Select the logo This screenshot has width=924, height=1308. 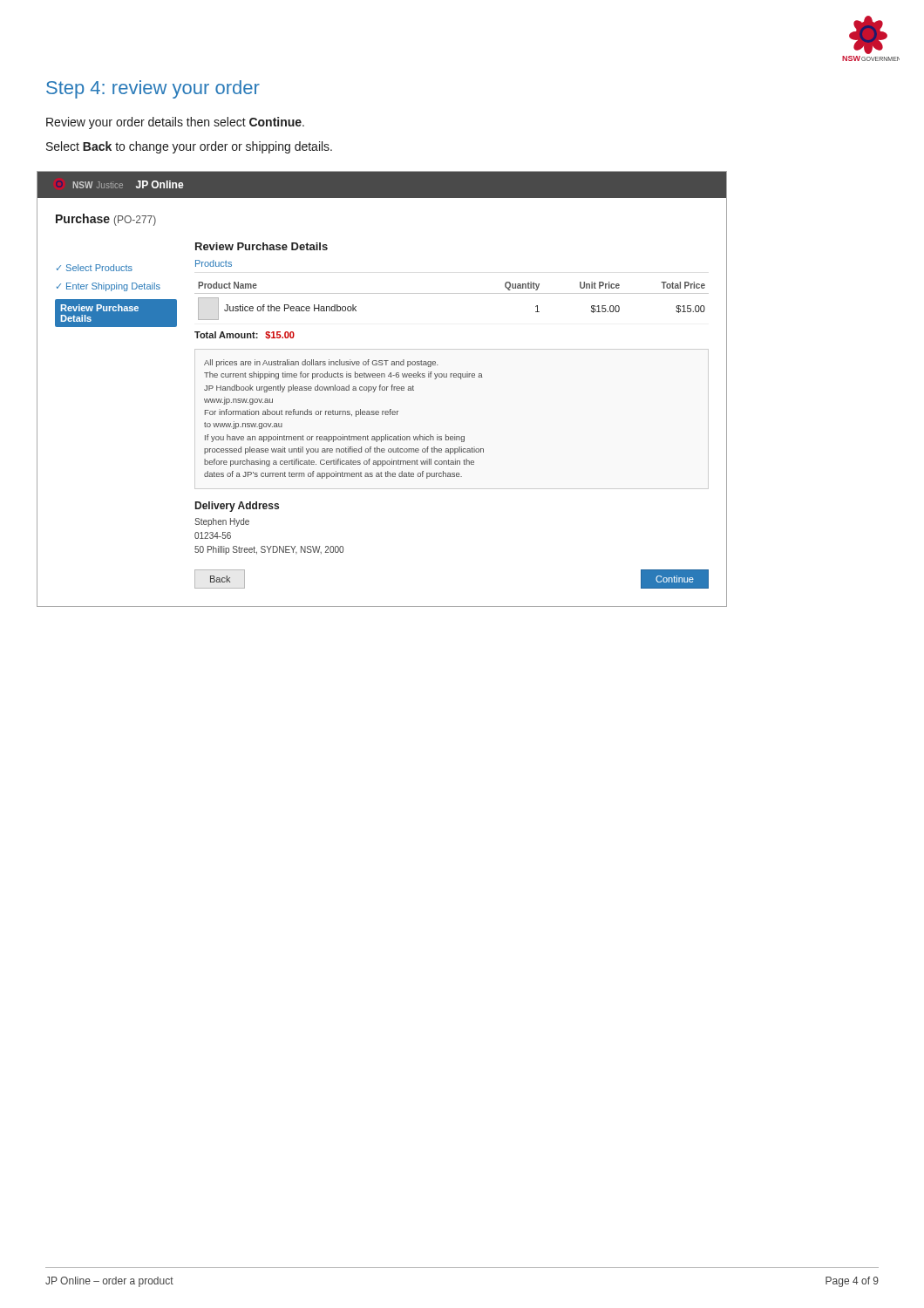[868, 43]
